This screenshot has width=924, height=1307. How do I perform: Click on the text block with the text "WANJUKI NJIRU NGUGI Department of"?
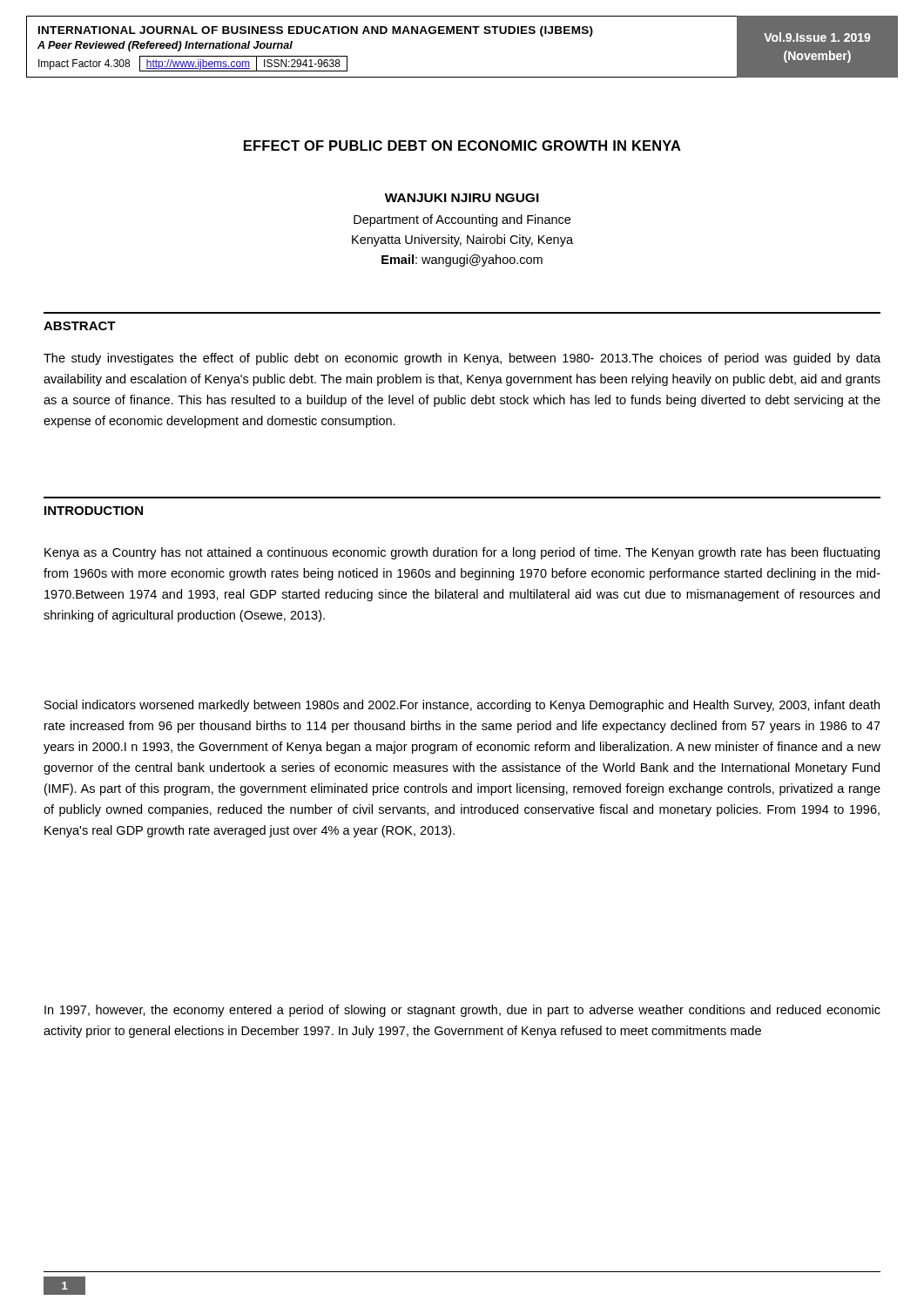tap(462, 230)
